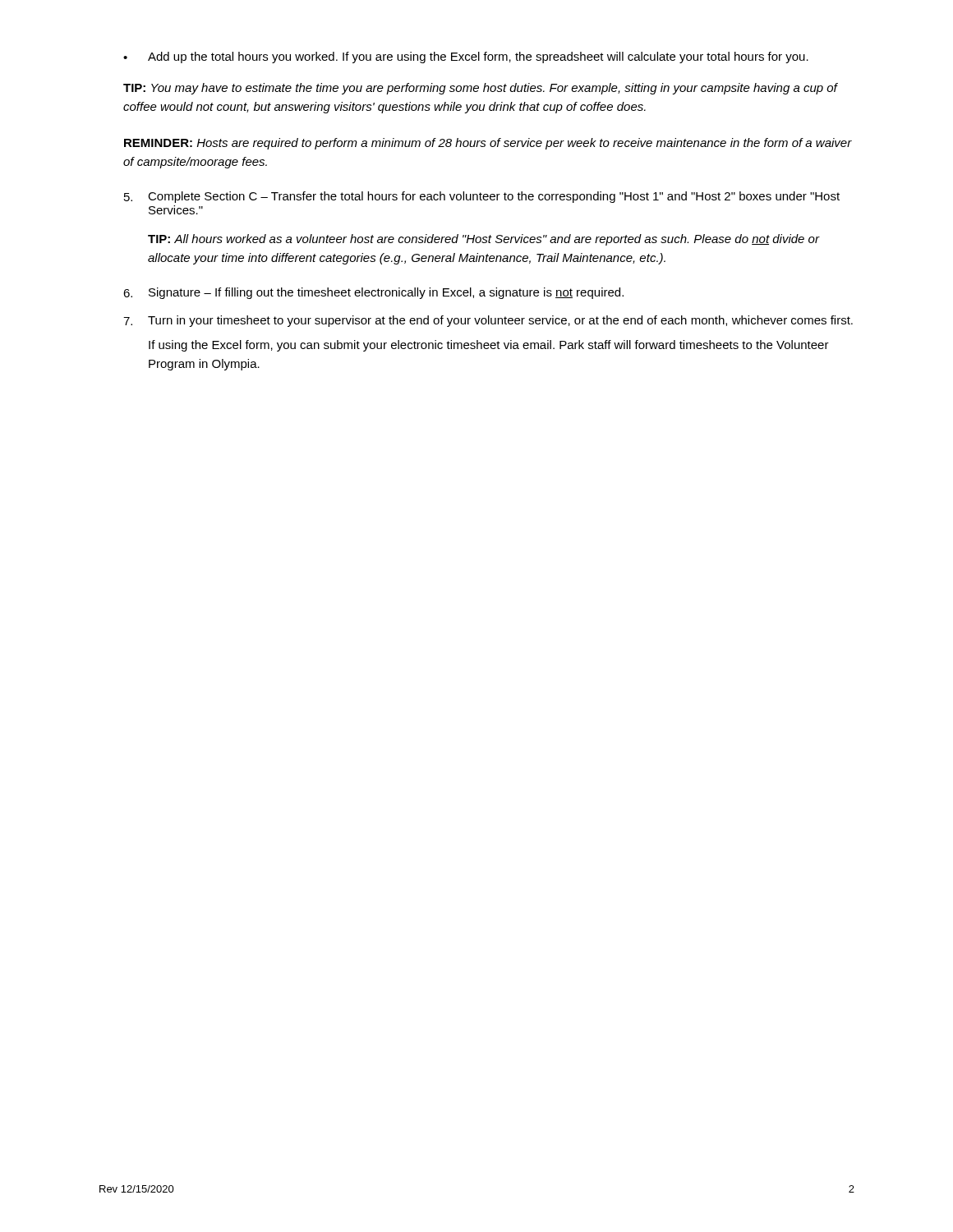Click on the text block with the text "TIP: You may have to estimate the"
The image size is (953, 1232).
[x=489, y=97]
